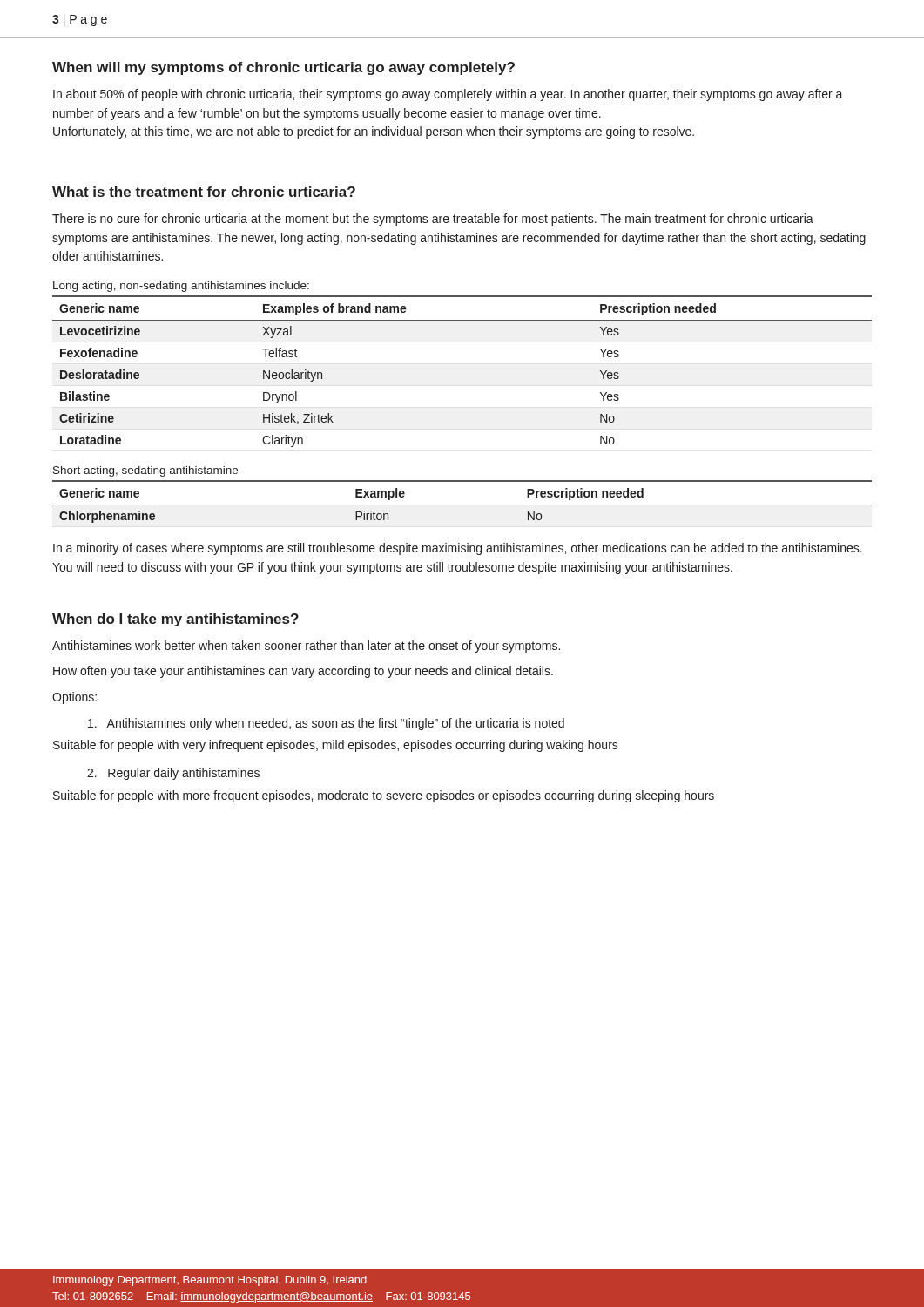The height and width of the screenshot is (1307, 924).
Task: Click where it says "When do I take my antihistamines?"
Action: (x=176, y=619)
